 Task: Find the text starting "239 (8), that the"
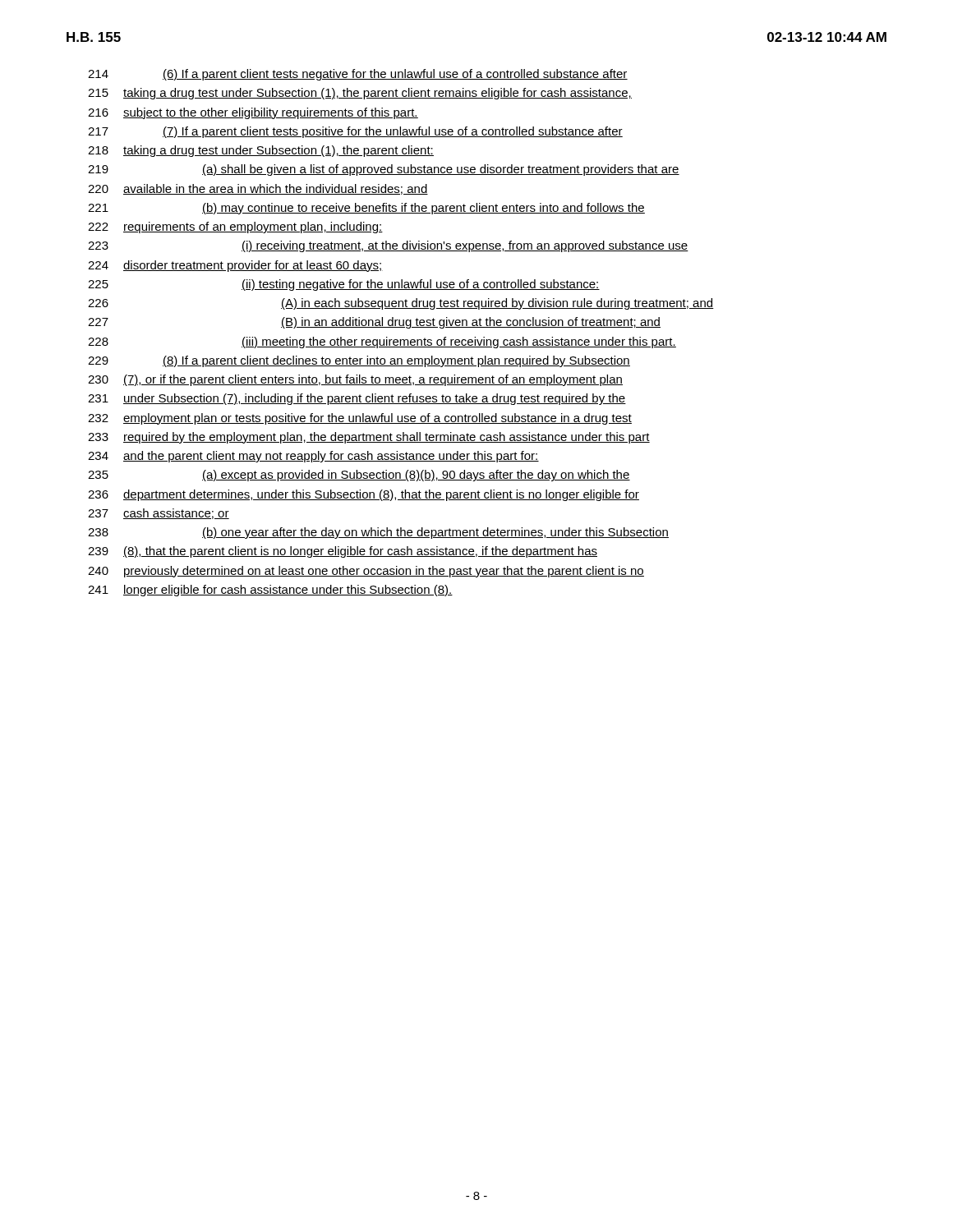click(x=476, y=551)
